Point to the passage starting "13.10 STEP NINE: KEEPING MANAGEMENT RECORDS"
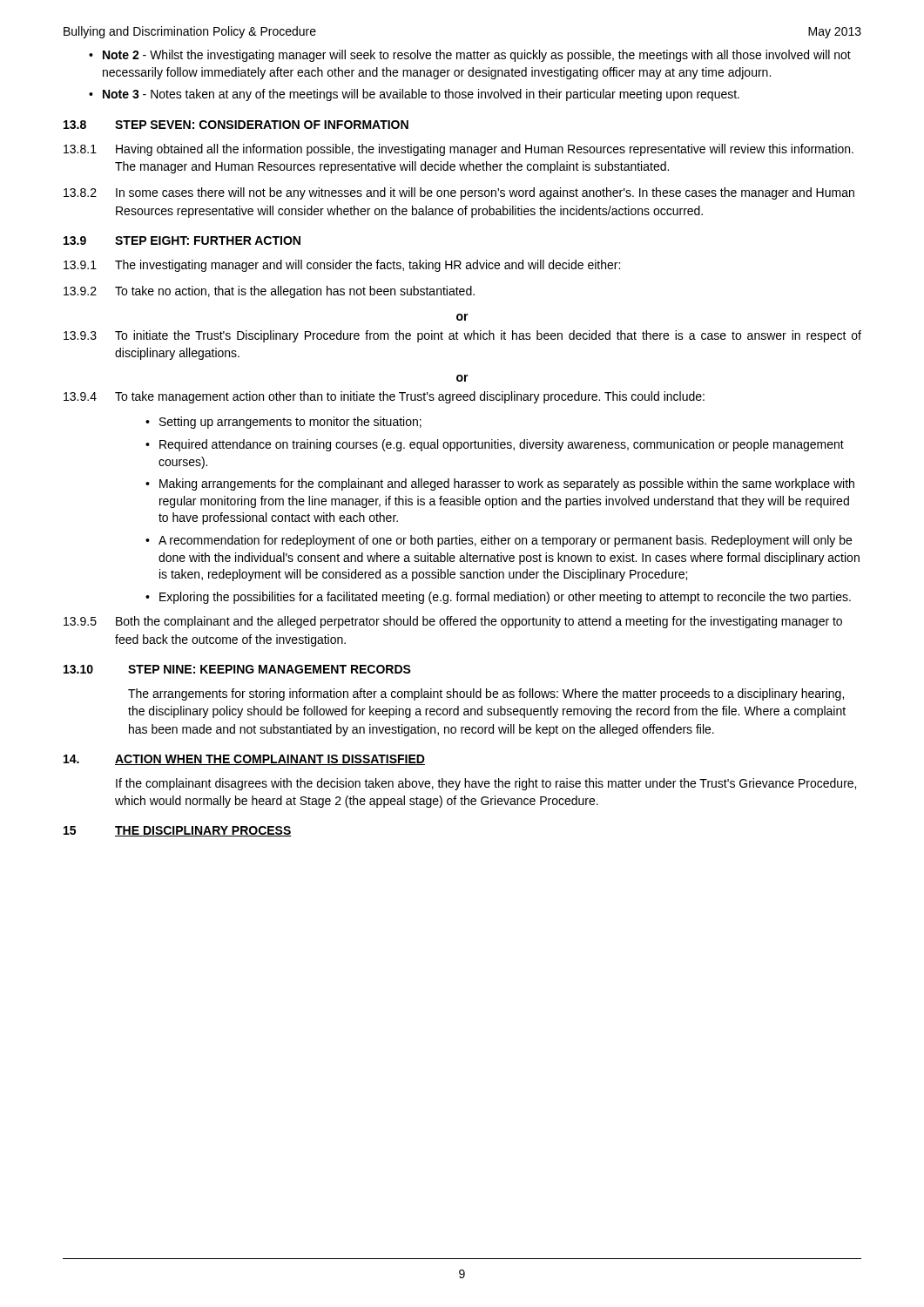 [237, 669]
